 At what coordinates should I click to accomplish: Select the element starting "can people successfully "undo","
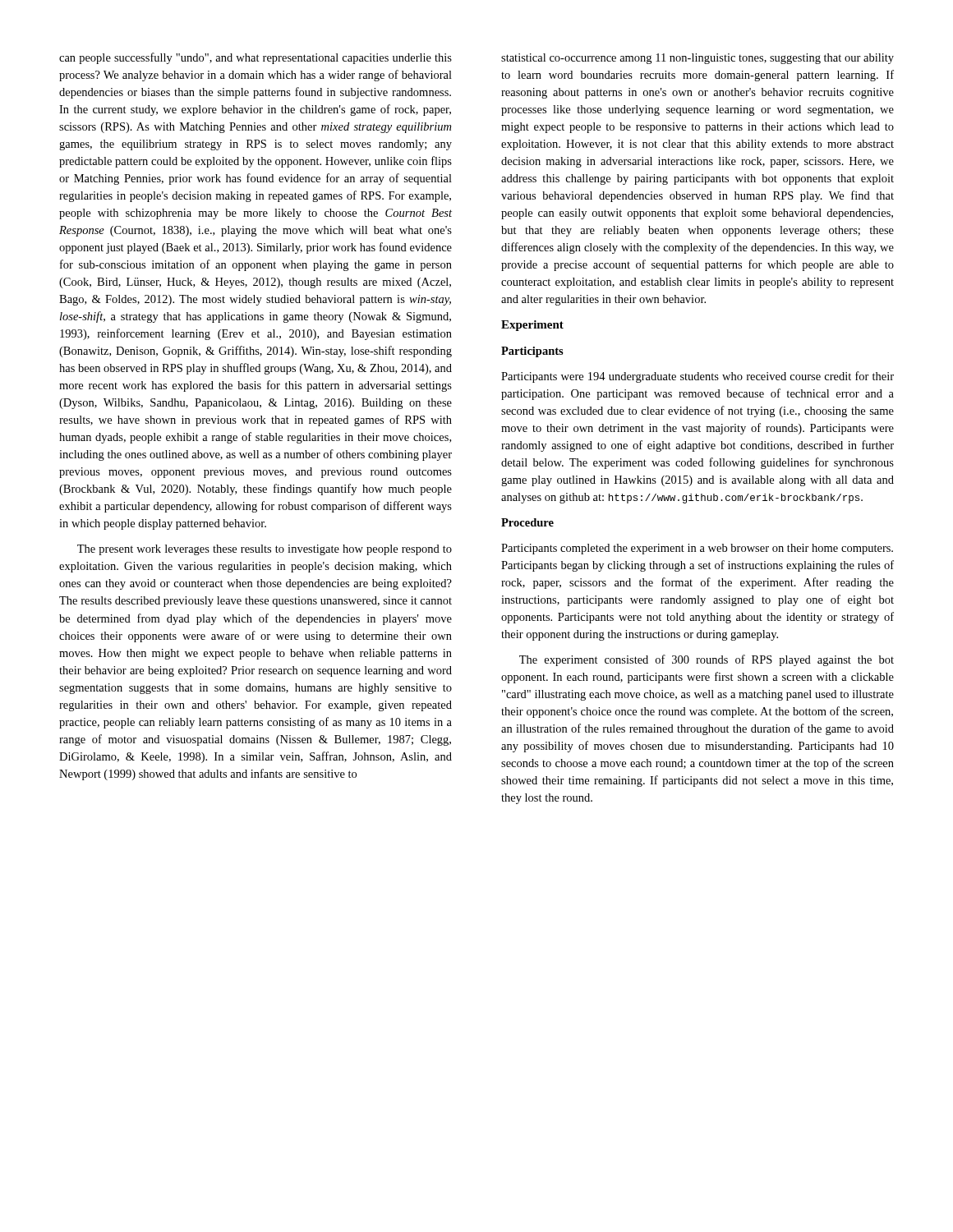pos(255,291)
